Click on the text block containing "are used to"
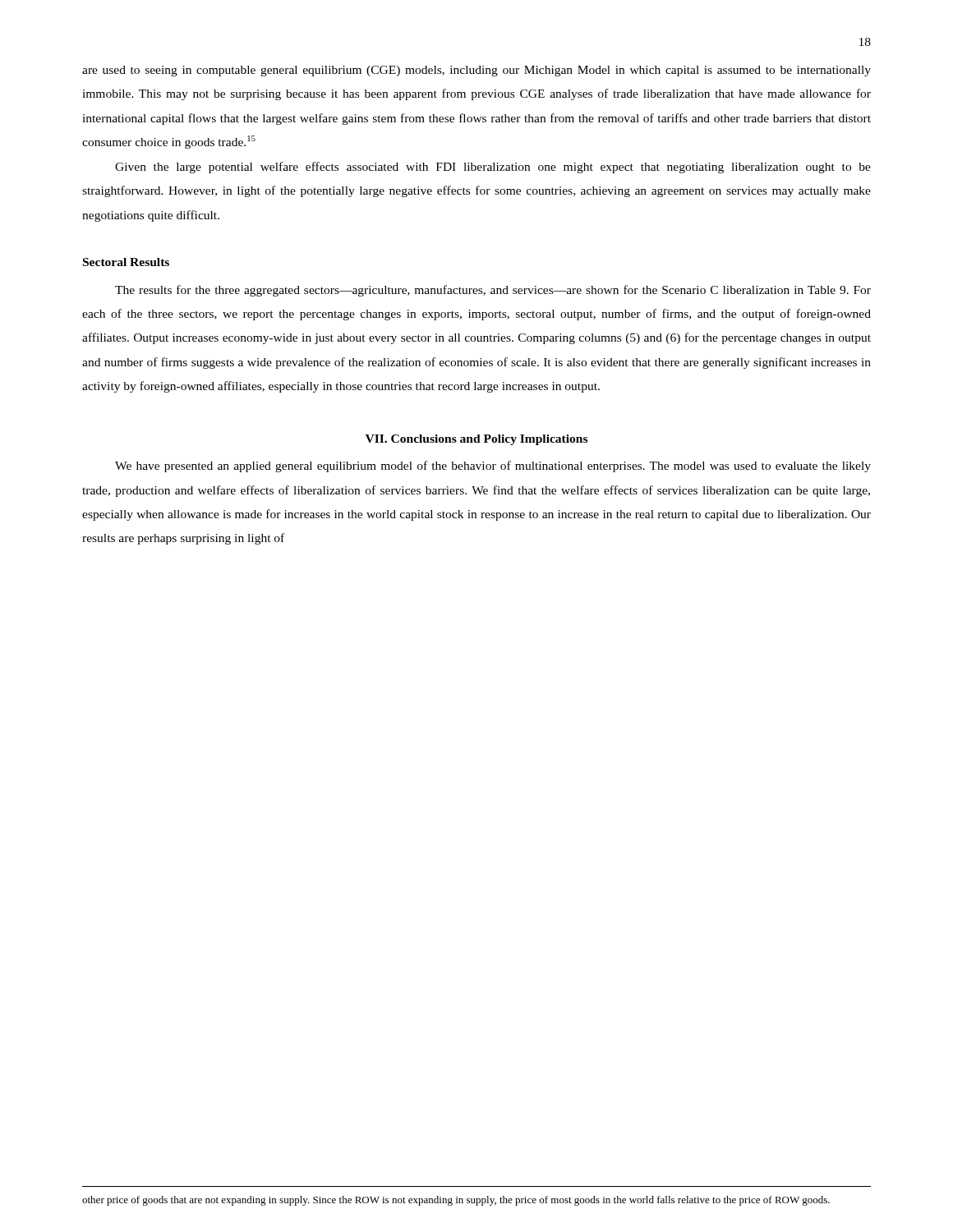 coord(476,106)
